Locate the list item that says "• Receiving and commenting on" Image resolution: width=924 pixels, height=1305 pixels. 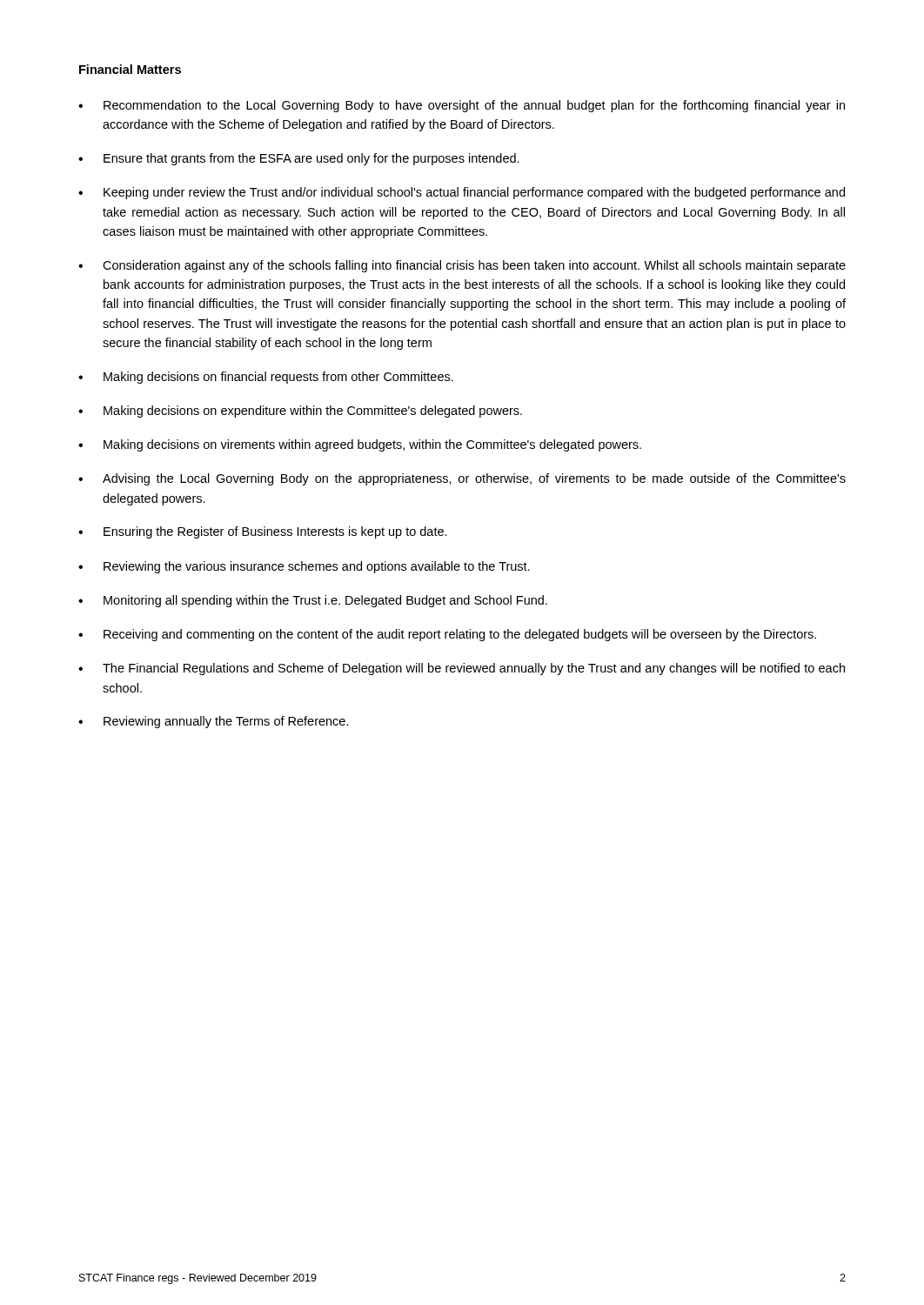[x=462, y=635]
